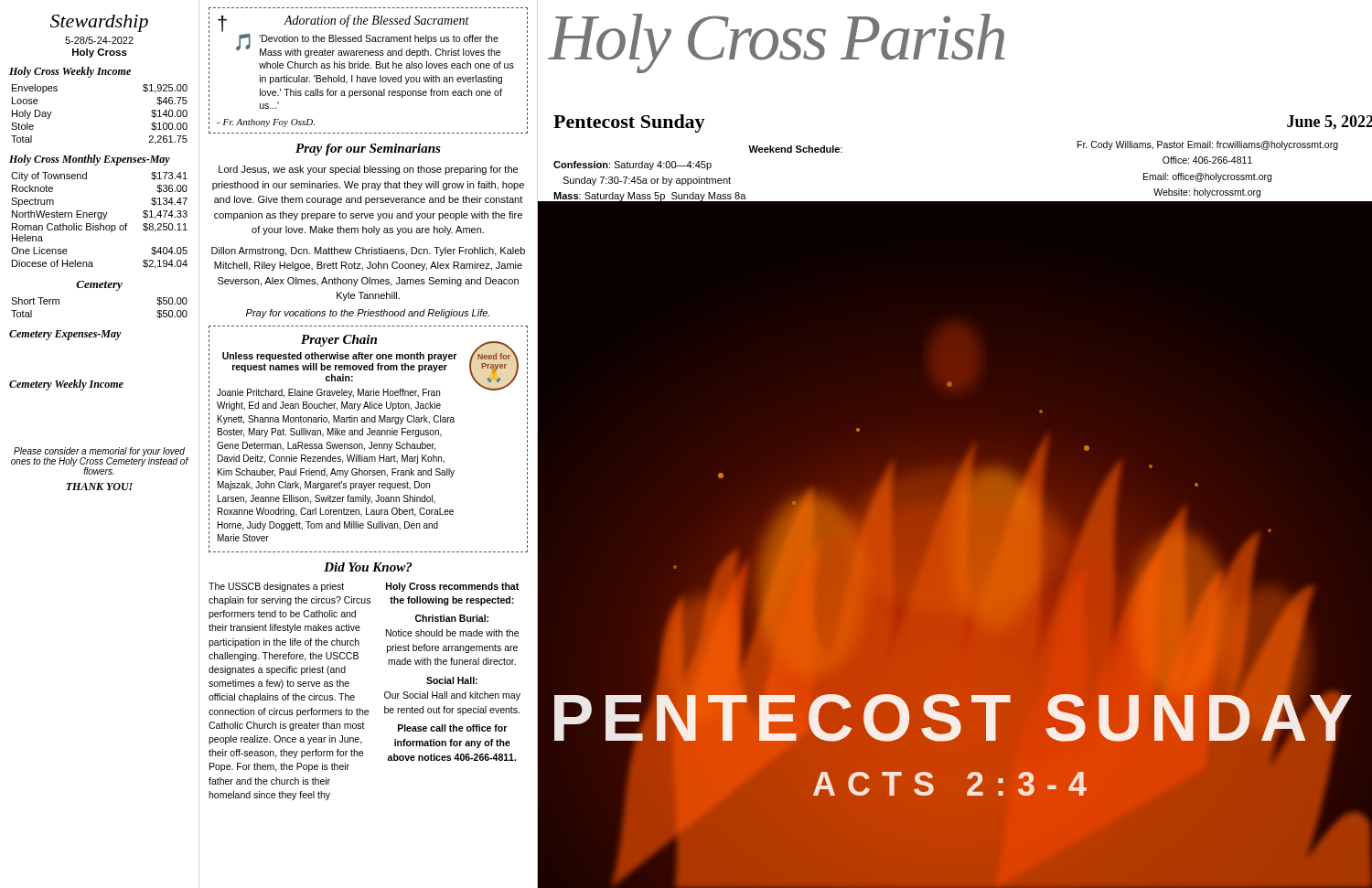Locate the text block starting "The USSCB designates"
1372x888 pixels.
[x=290, y=690]
